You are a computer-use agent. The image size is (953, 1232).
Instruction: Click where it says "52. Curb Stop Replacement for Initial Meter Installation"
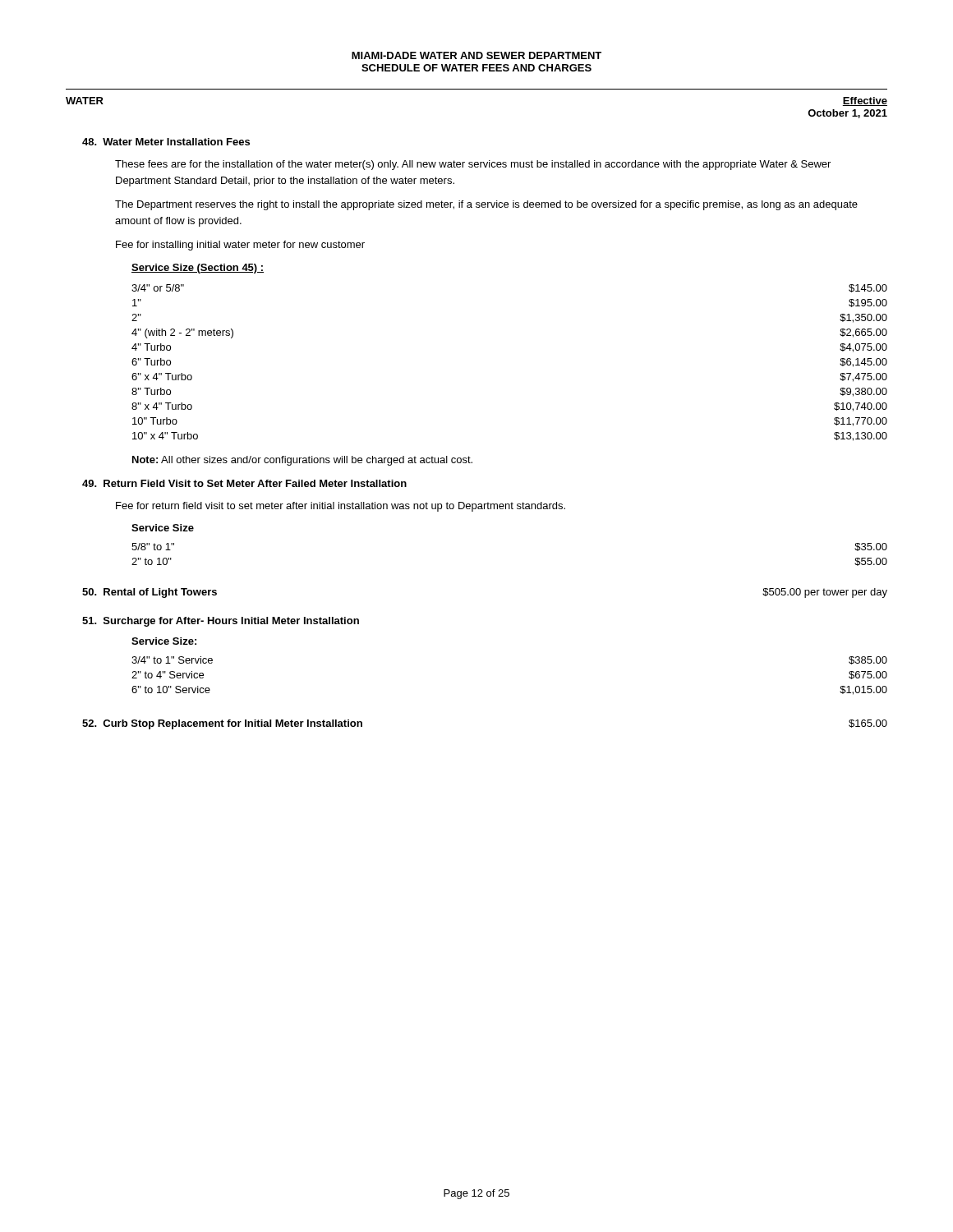(223, 723)
